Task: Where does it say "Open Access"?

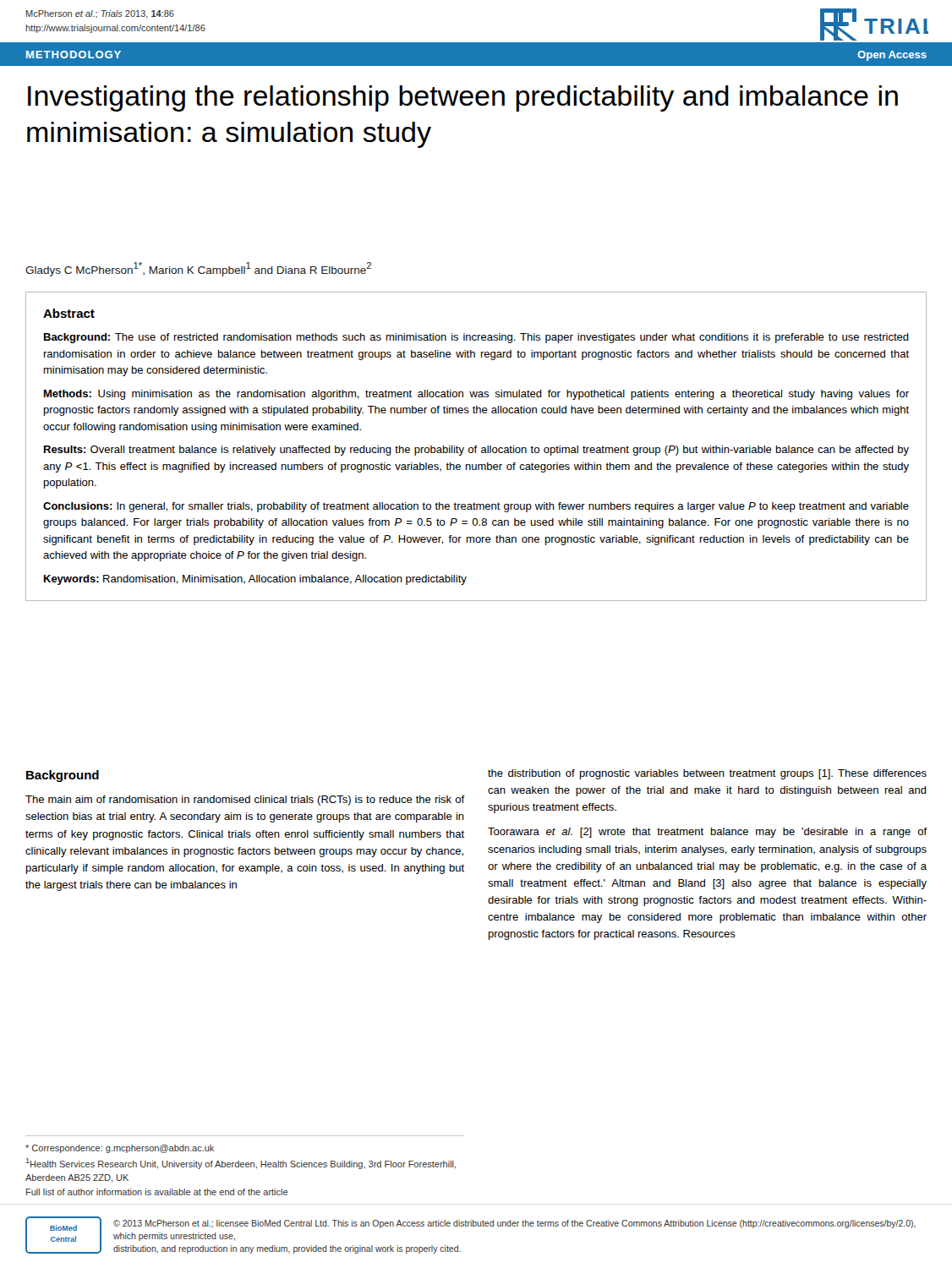Action: pyautogui.click(x=892, y=54)
